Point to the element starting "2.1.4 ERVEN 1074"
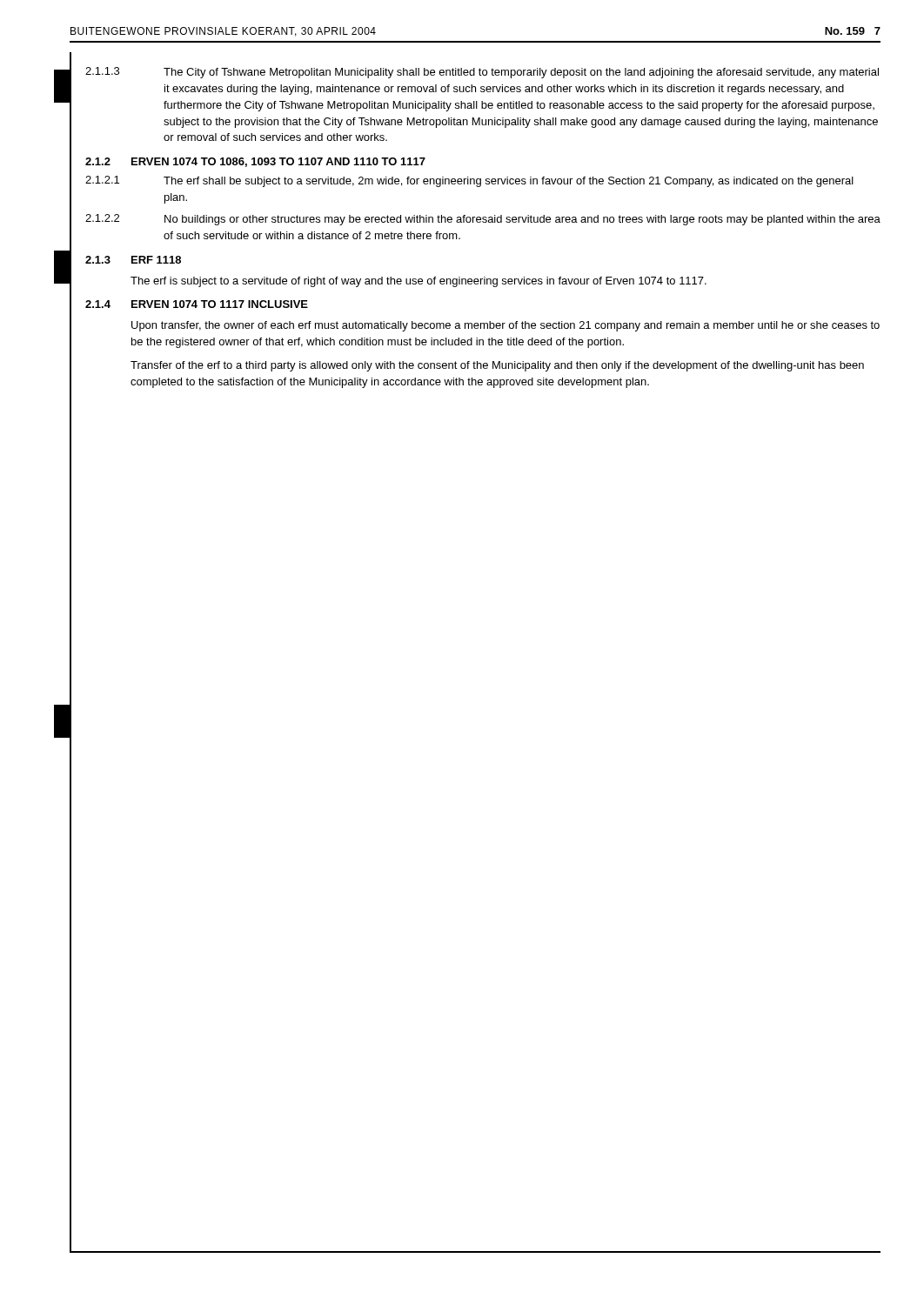This screenshot has width=924, height=1305. [x=197, y=304]
